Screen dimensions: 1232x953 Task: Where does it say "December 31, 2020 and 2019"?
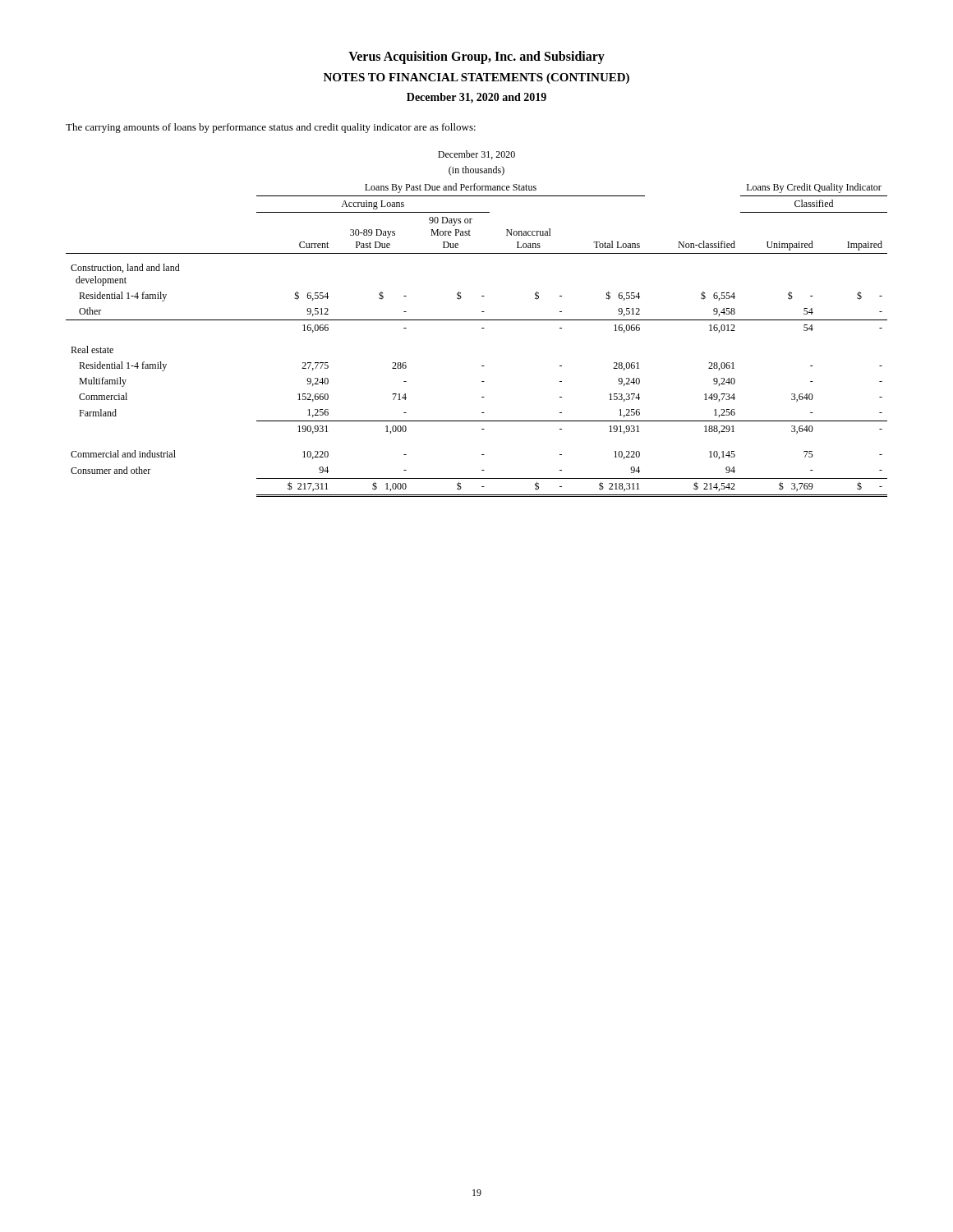[x=476, y=97]
